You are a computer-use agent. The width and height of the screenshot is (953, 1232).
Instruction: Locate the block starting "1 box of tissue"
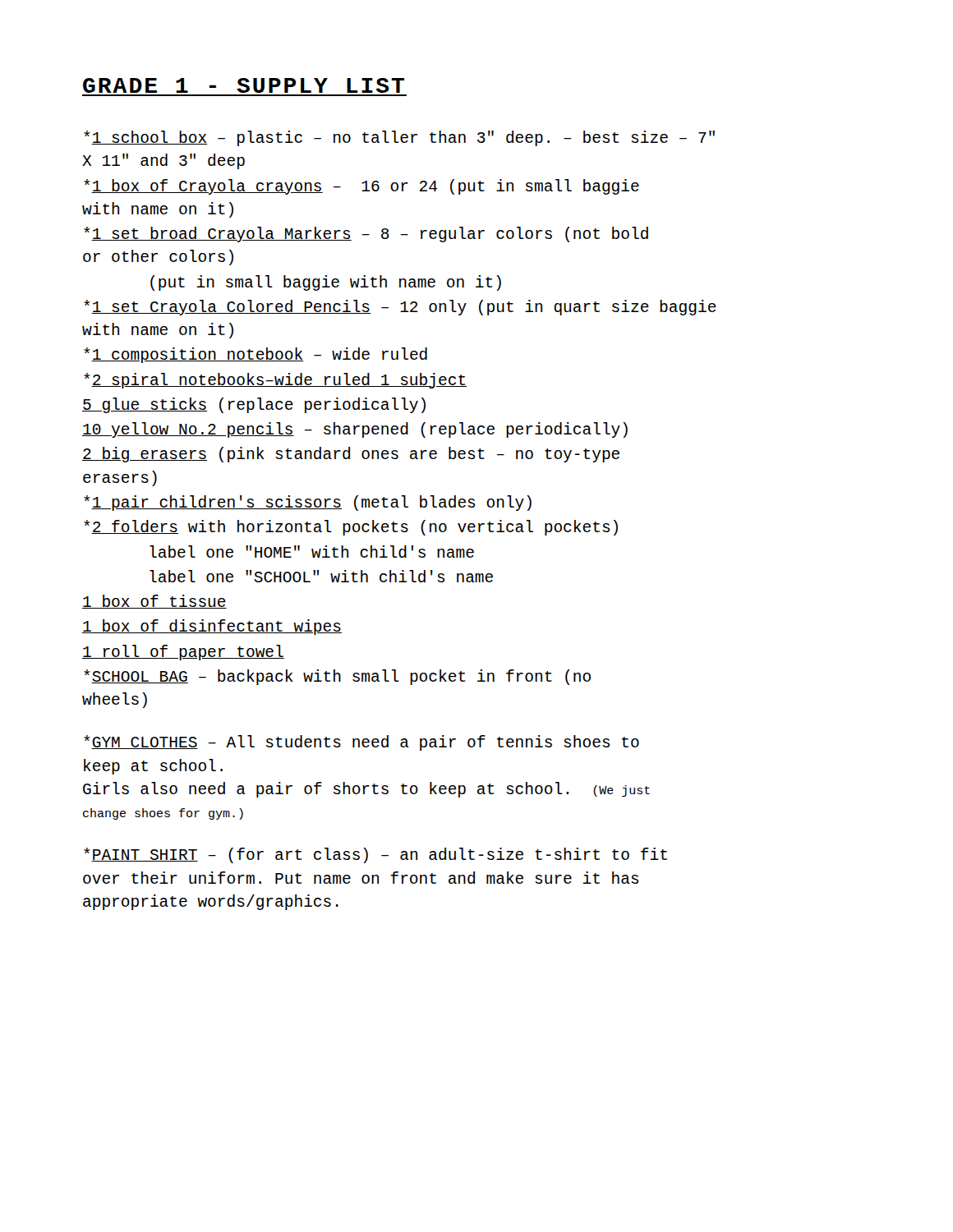[154, 603]
